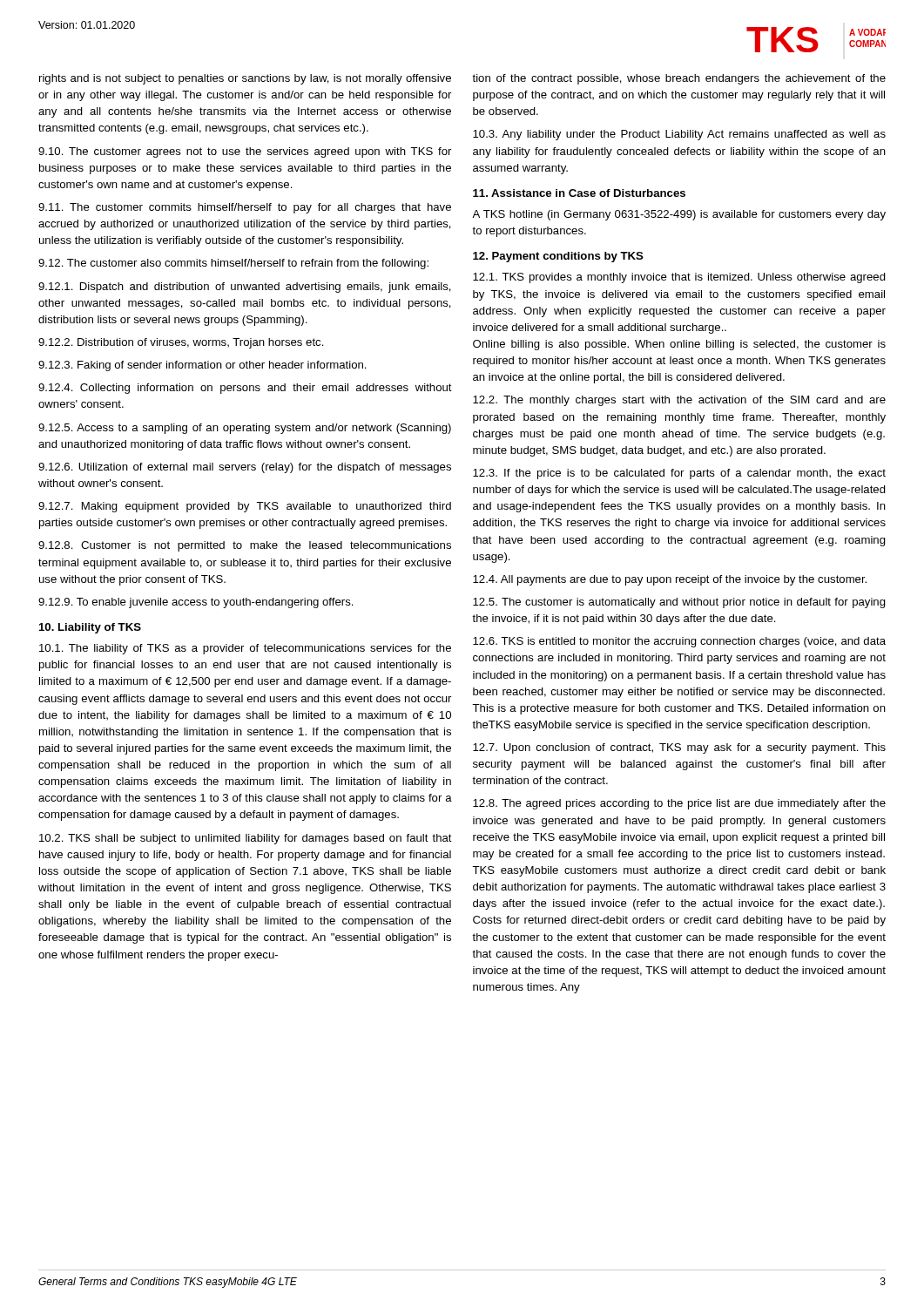Locate the block of text that opens with "rights and is not"
Viewport: 924px width, 1307px height.
click(245, 103)
